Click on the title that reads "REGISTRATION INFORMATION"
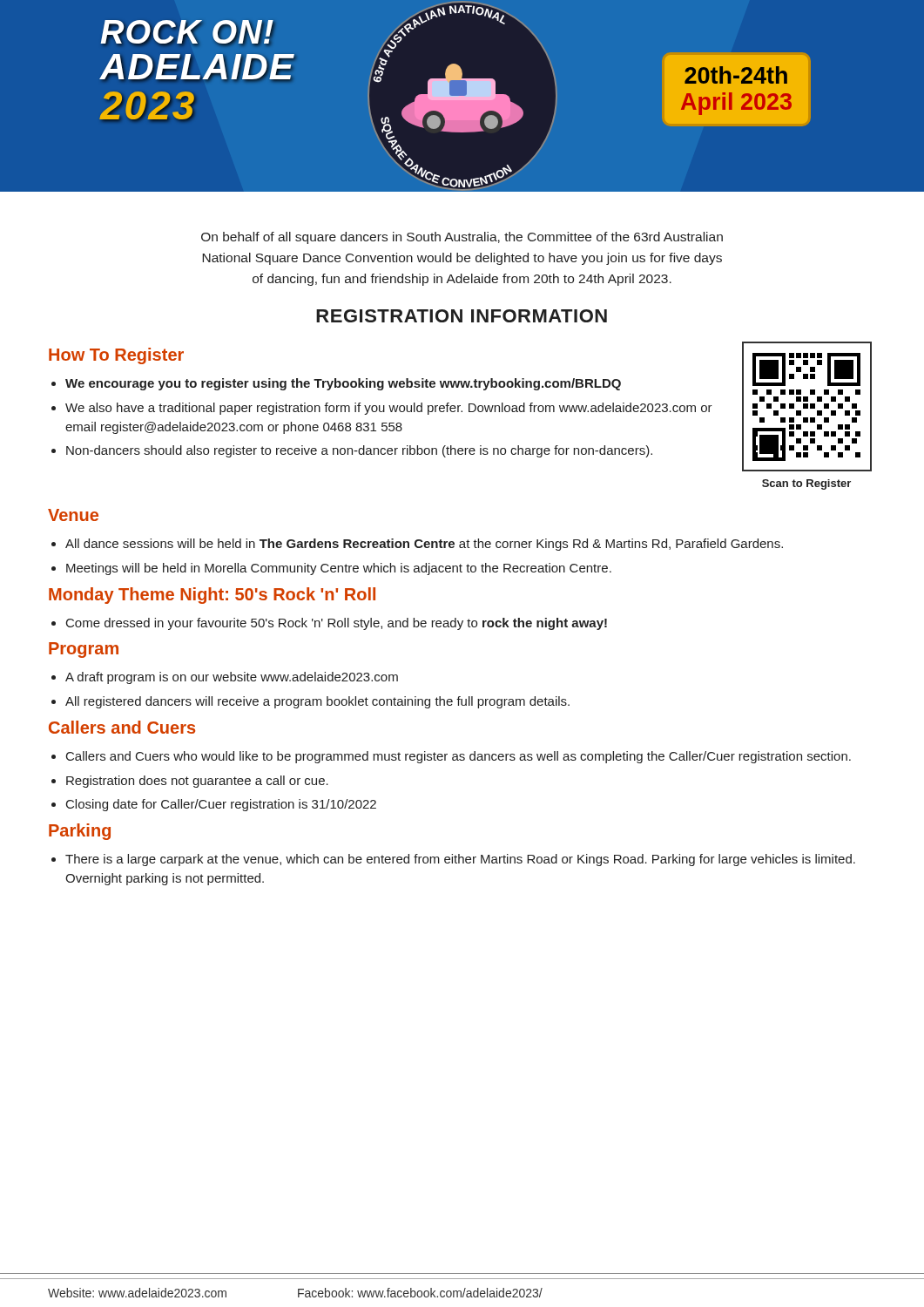The height and width of the screenshot is (1307, 924). (x=462, y=316)
